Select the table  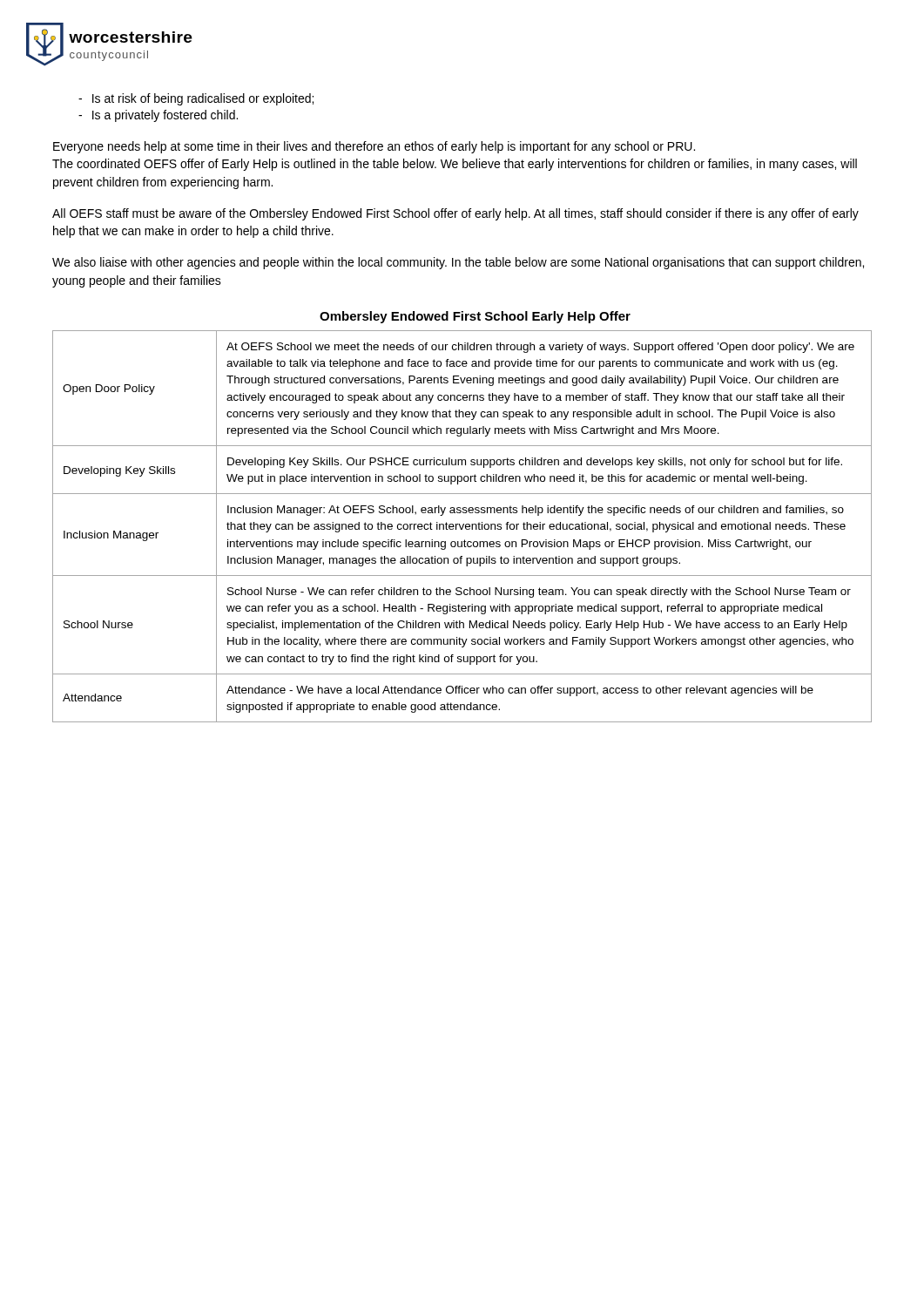click(462, 526)
